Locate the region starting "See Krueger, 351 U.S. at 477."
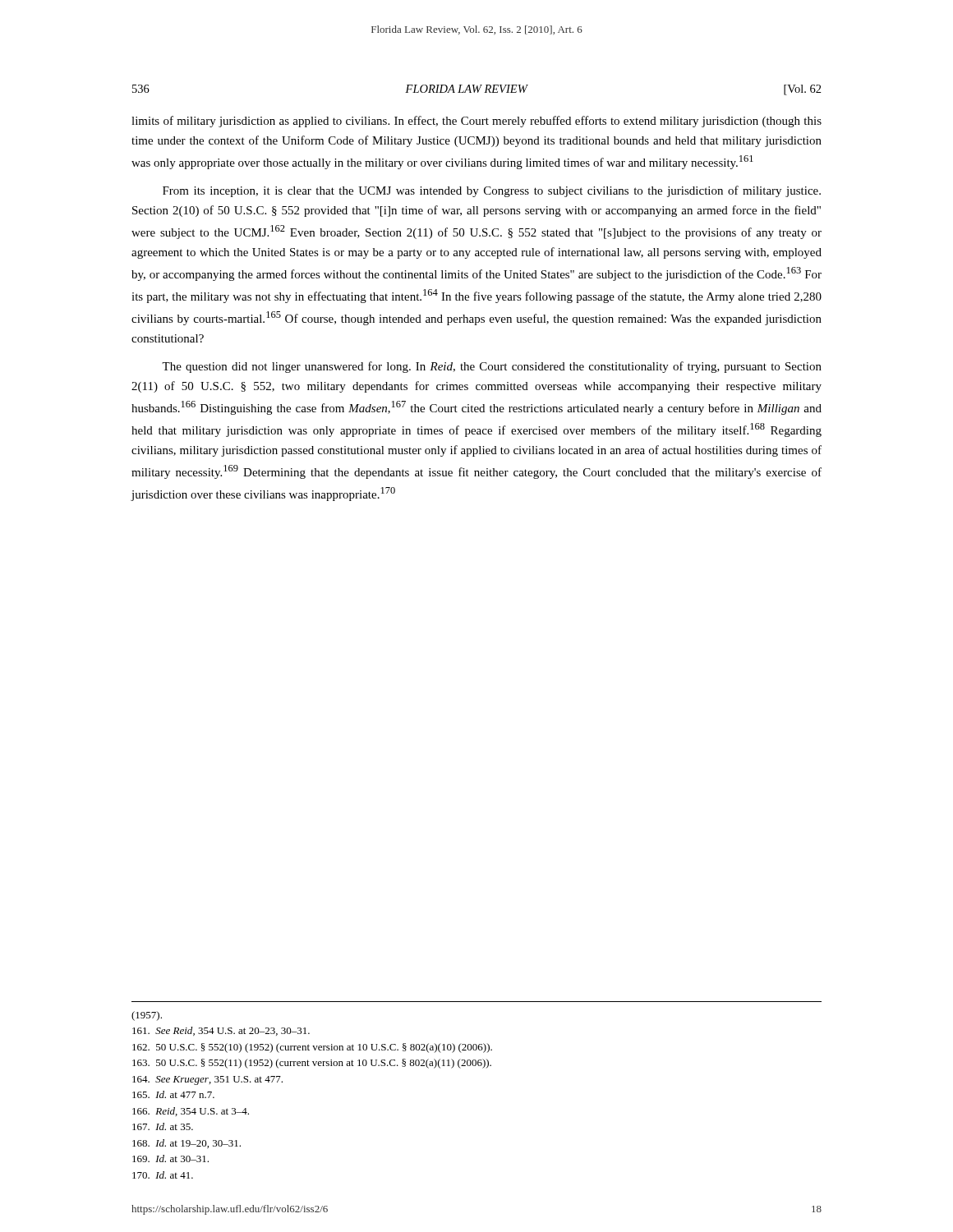Viewport: 953px width, 1232px height. tap(207, 1080)
